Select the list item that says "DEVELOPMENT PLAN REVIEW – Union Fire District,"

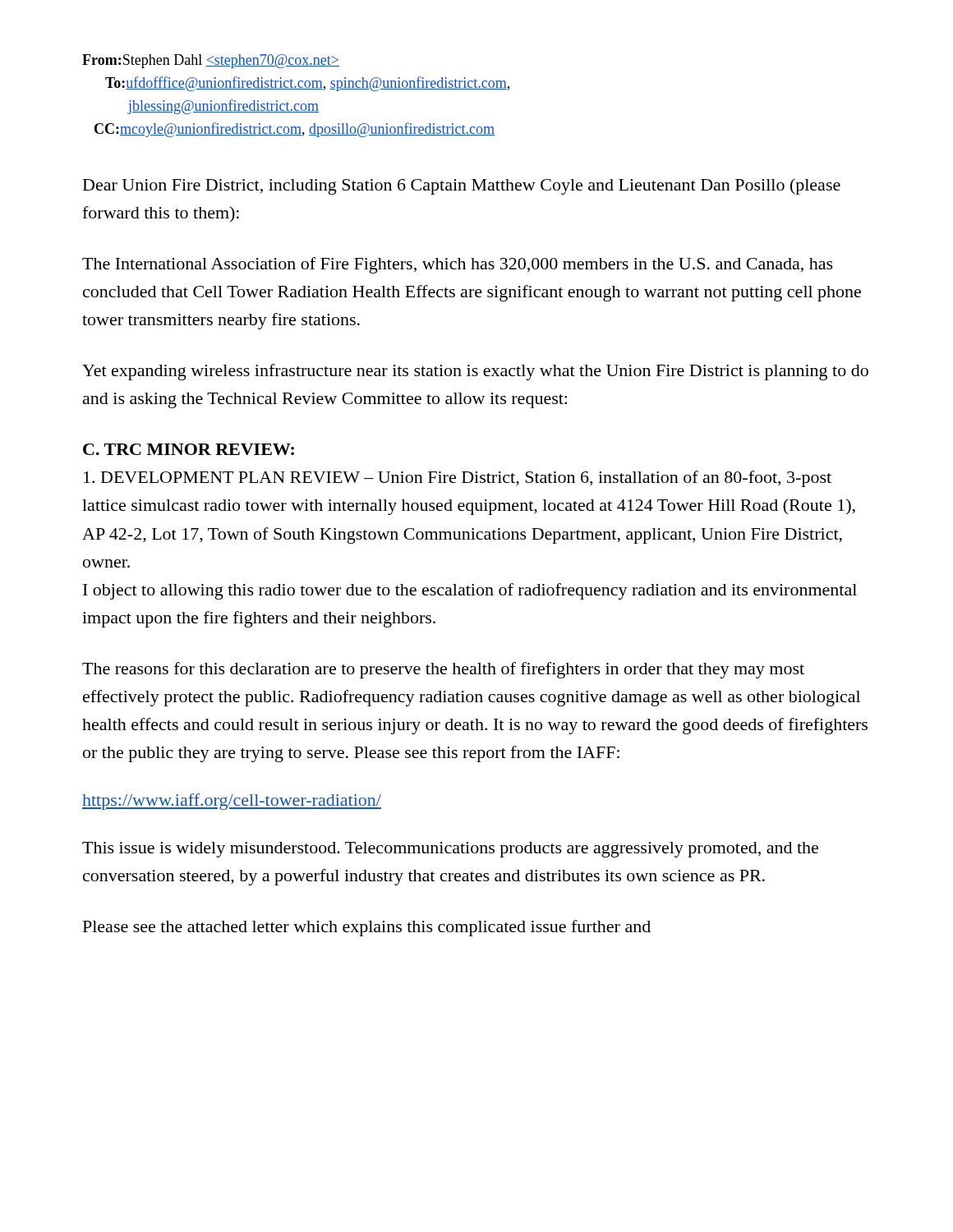pyautogui.click(x=469, y=519)
